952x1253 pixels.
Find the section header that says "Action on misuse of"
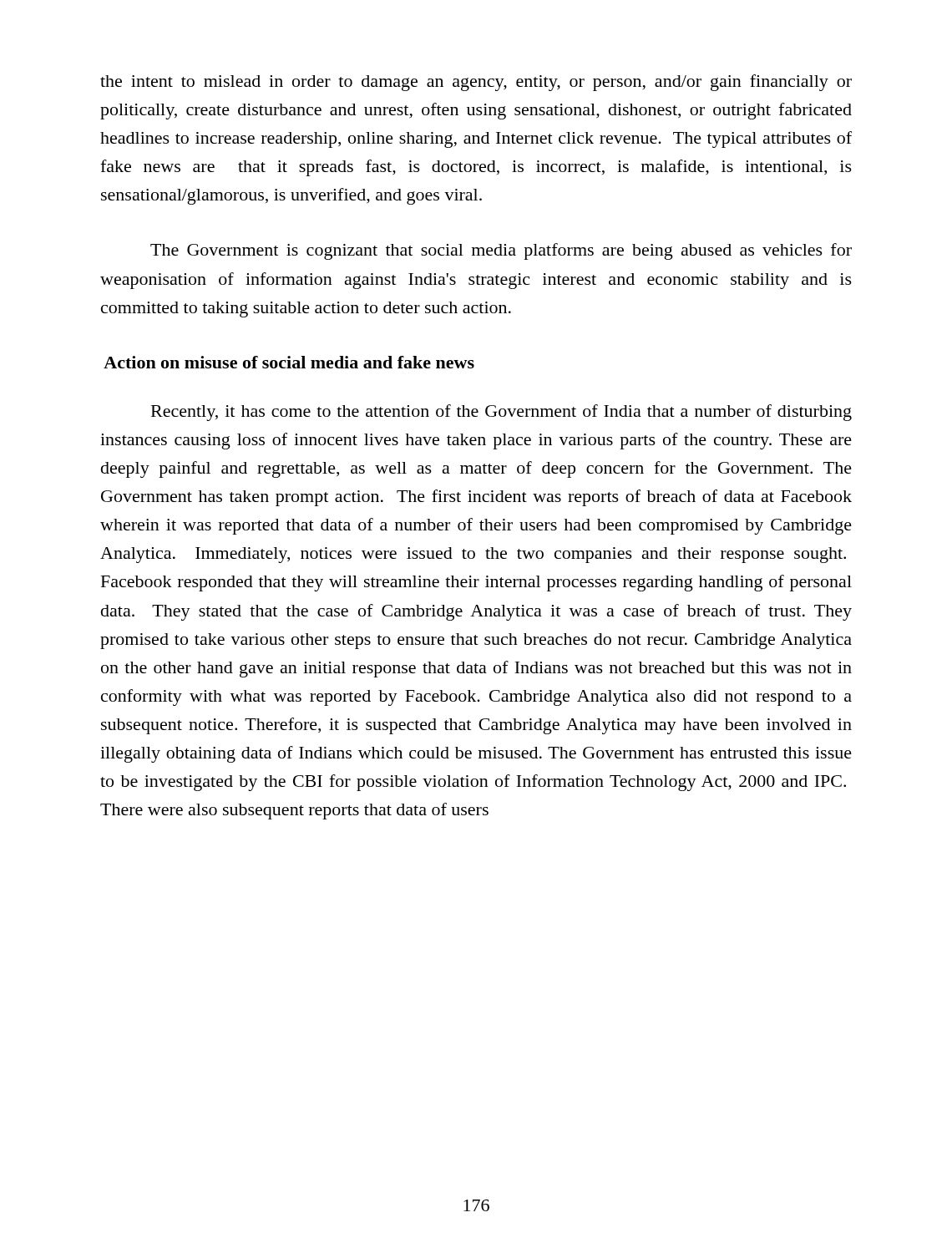click(287, 362)
